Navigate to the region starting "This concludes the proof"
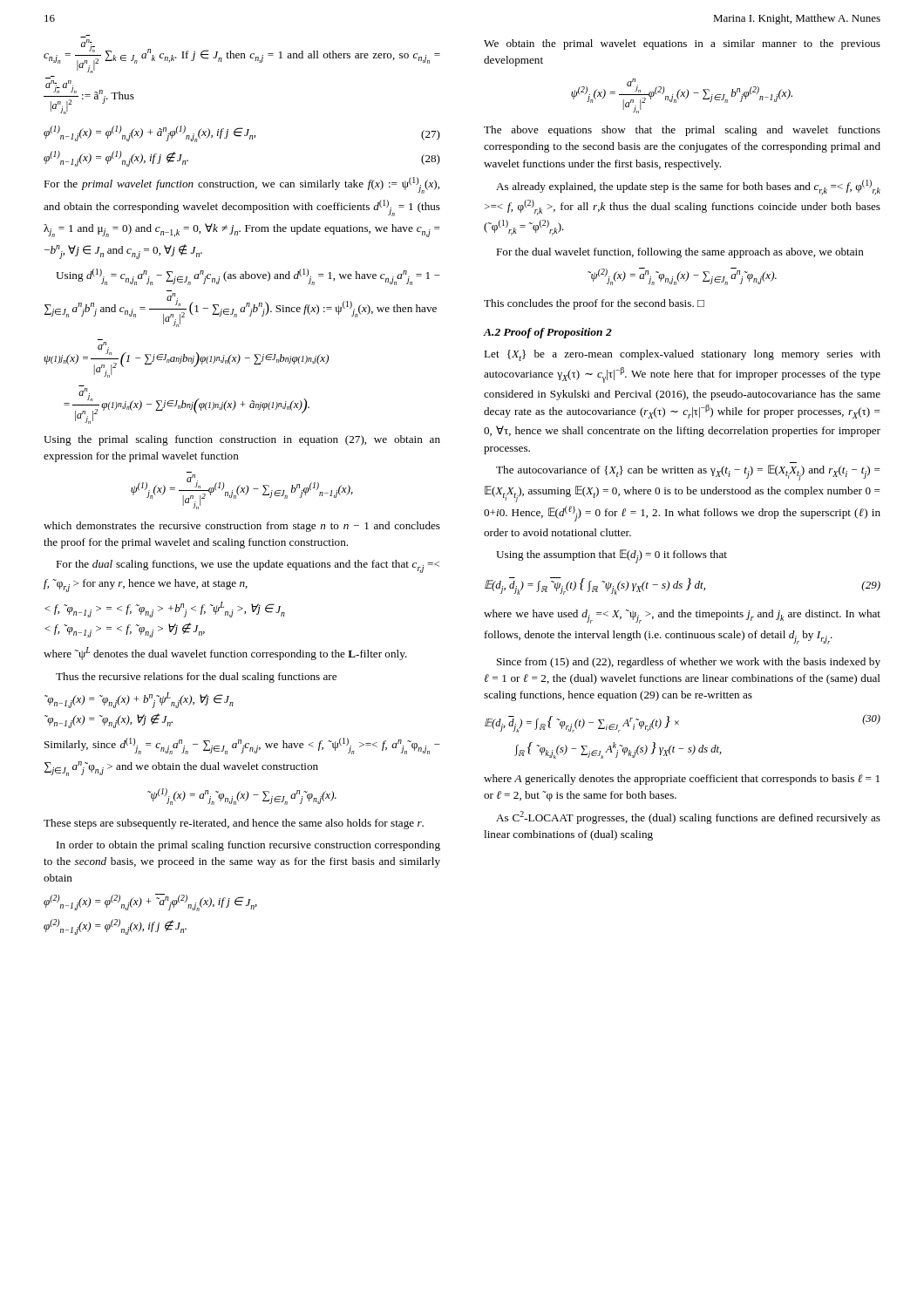 (682, 303)
